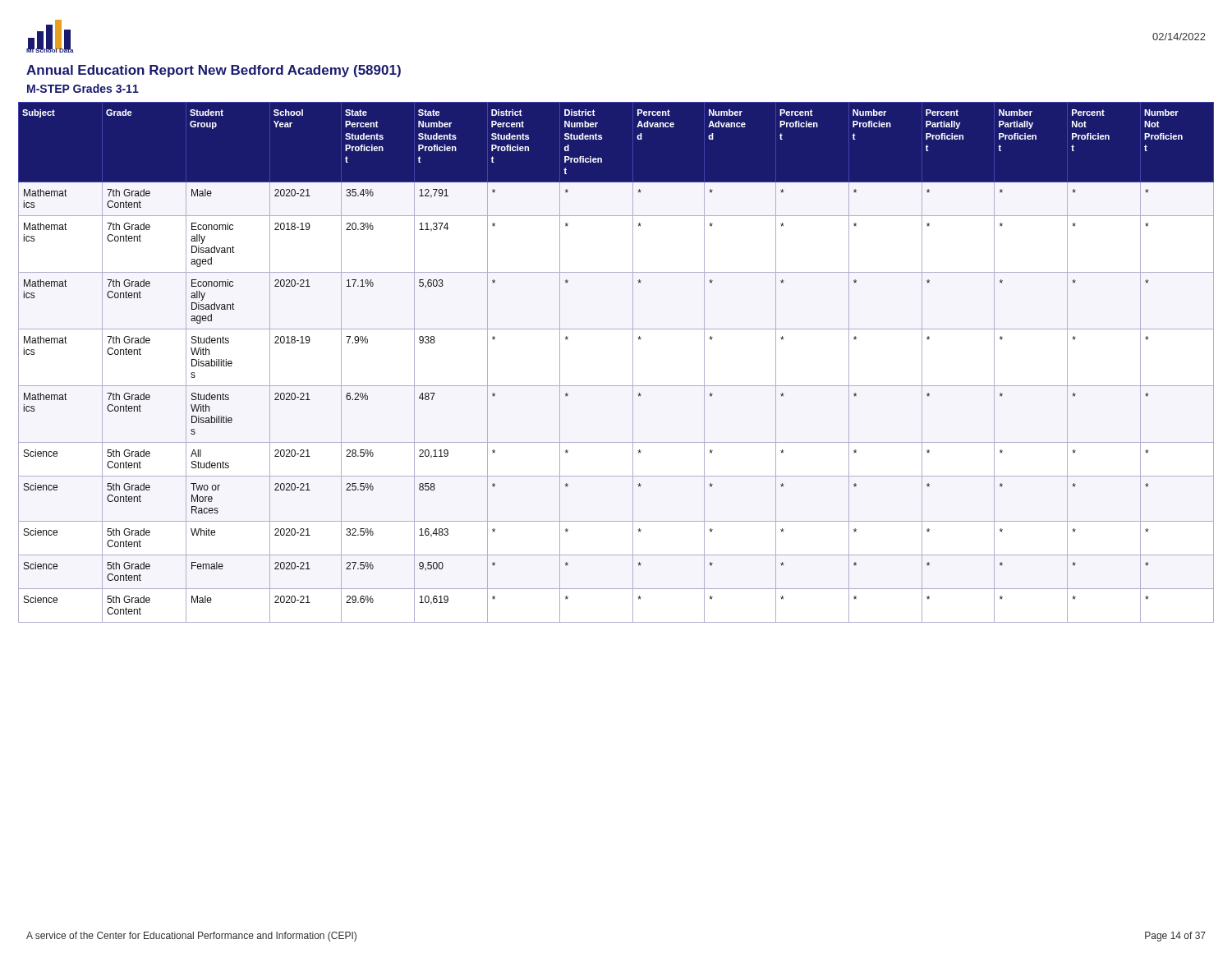Click on the logo

[x=57, y=36]
